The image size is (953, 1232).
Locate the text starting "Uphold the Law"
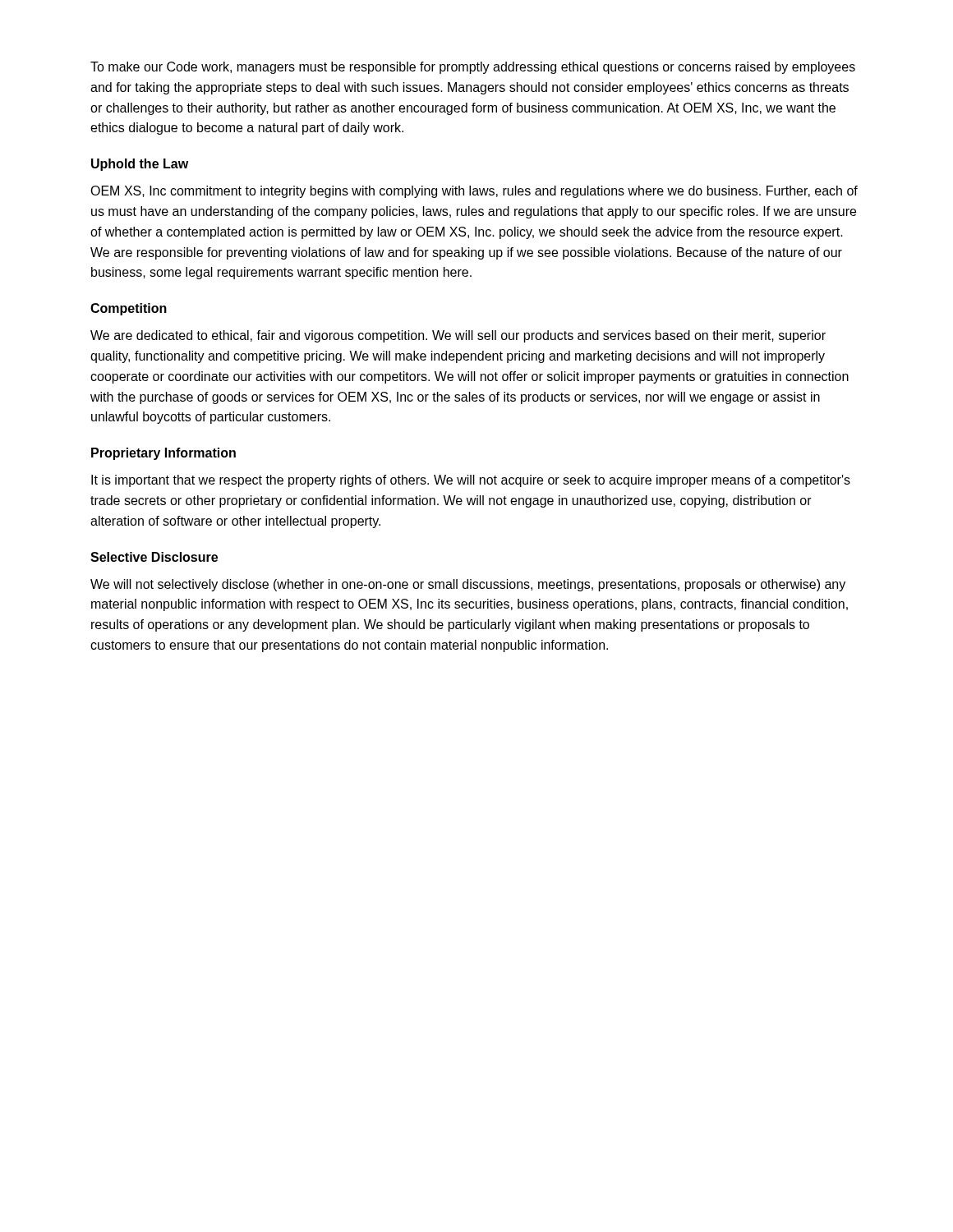click(x=139, y=164)
